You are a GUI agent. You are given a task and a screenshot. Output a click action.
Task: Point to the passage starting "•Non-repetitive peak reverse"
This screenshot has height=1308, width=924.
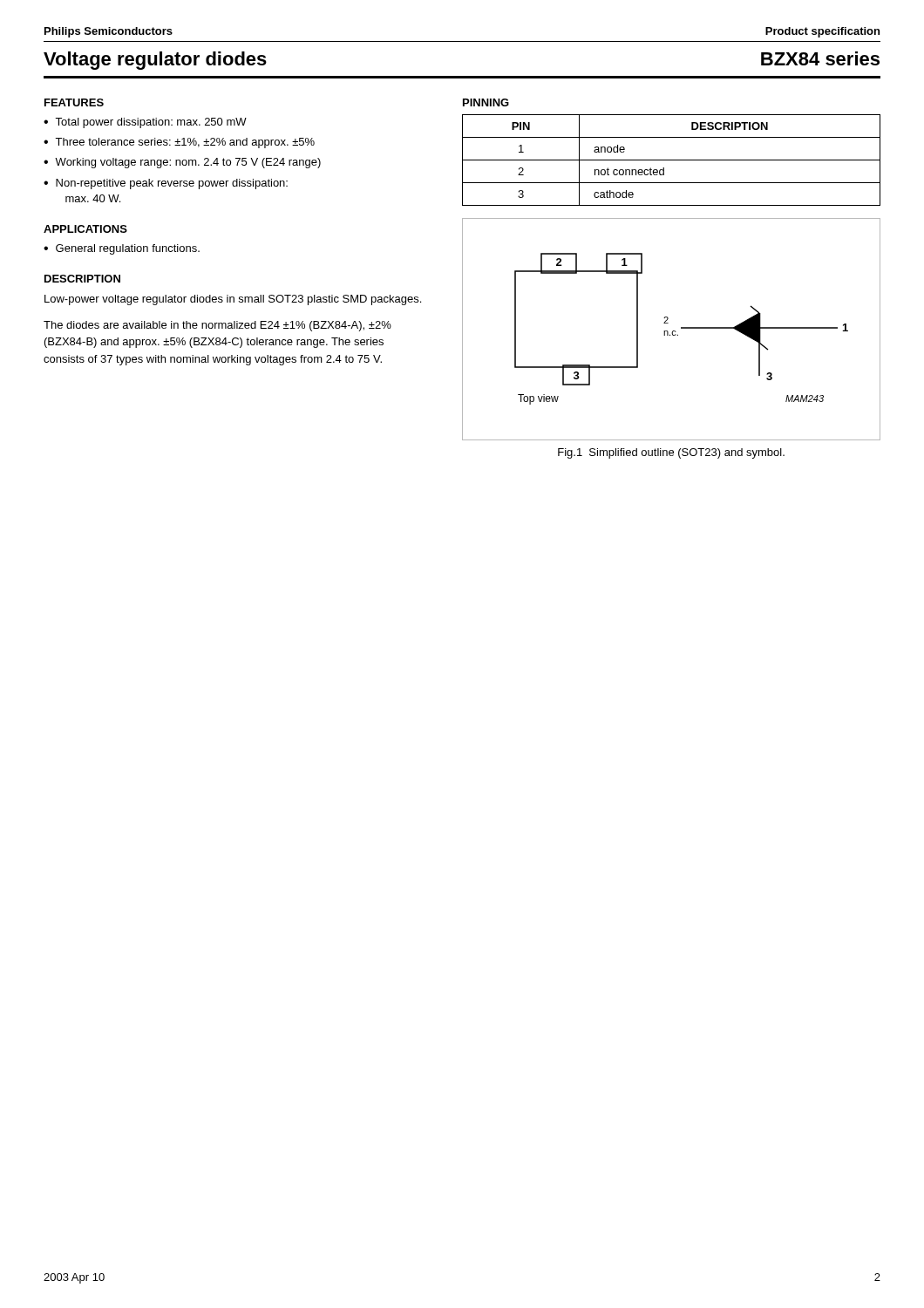click(166, 191)
